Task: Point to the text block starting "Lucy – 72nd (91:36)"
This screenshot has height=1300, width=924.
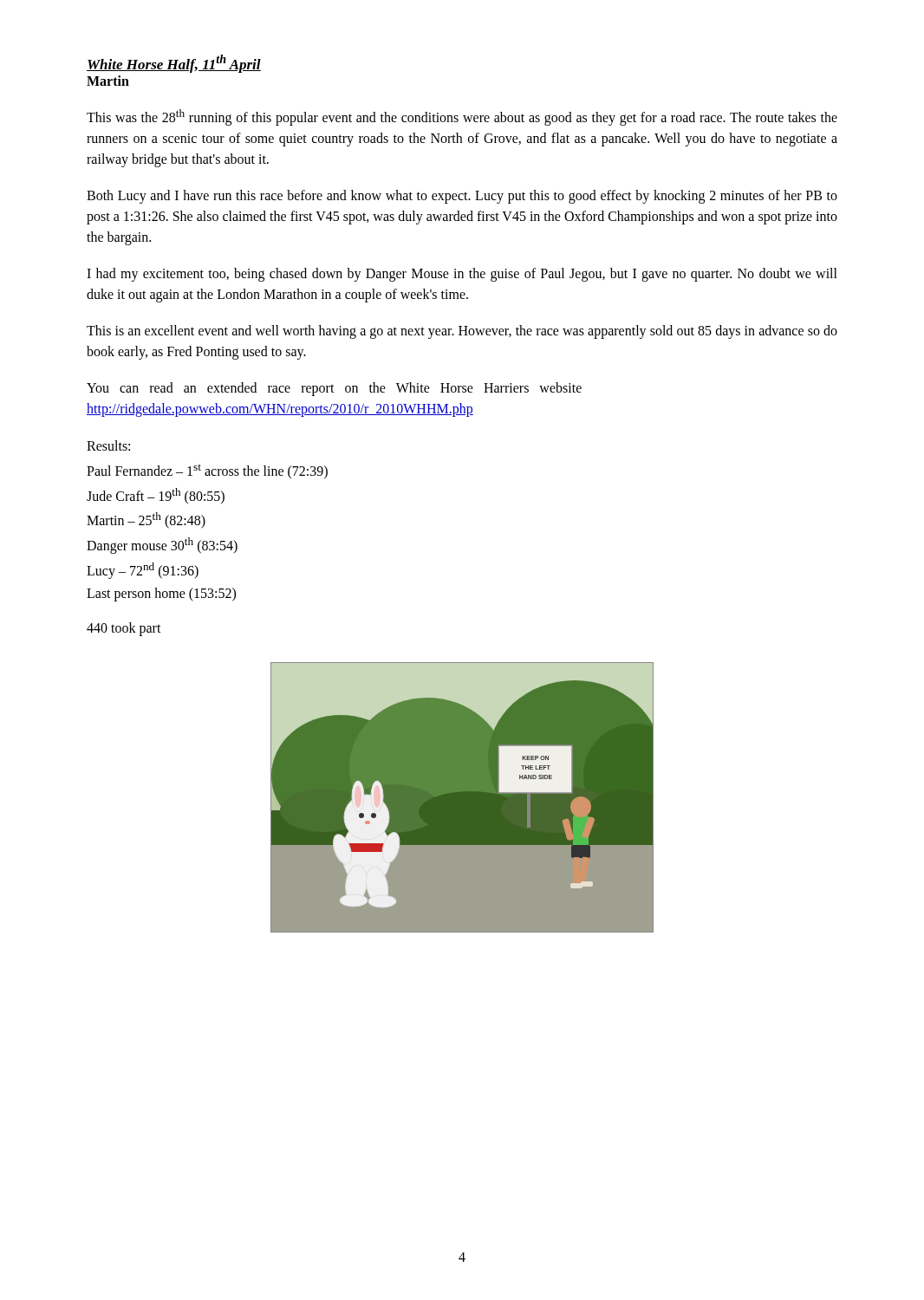Action: pyautogui.click(x=143, y=569)
